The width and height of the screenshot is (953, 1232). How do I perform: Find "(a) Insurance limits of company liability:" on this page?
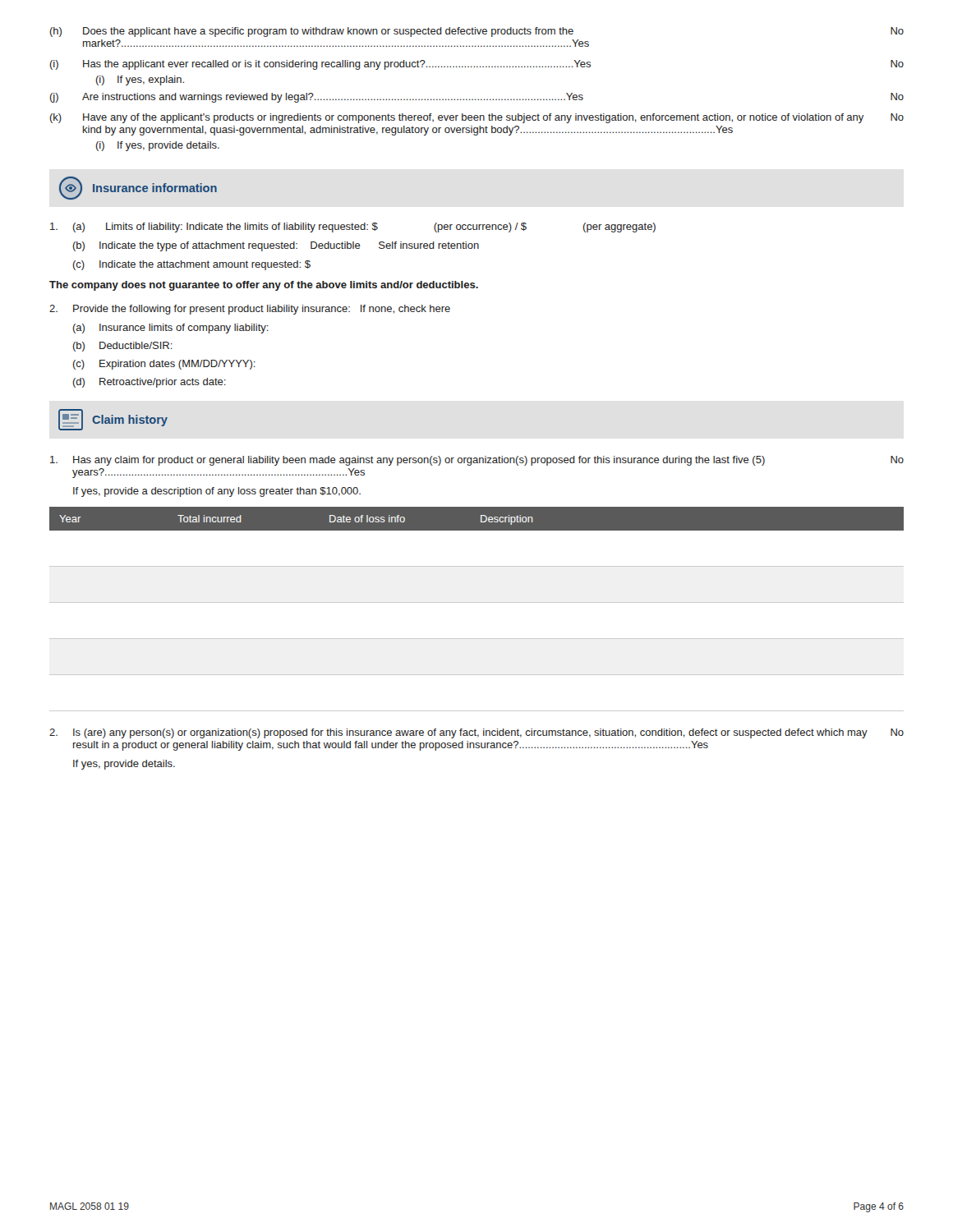(171, 327)
